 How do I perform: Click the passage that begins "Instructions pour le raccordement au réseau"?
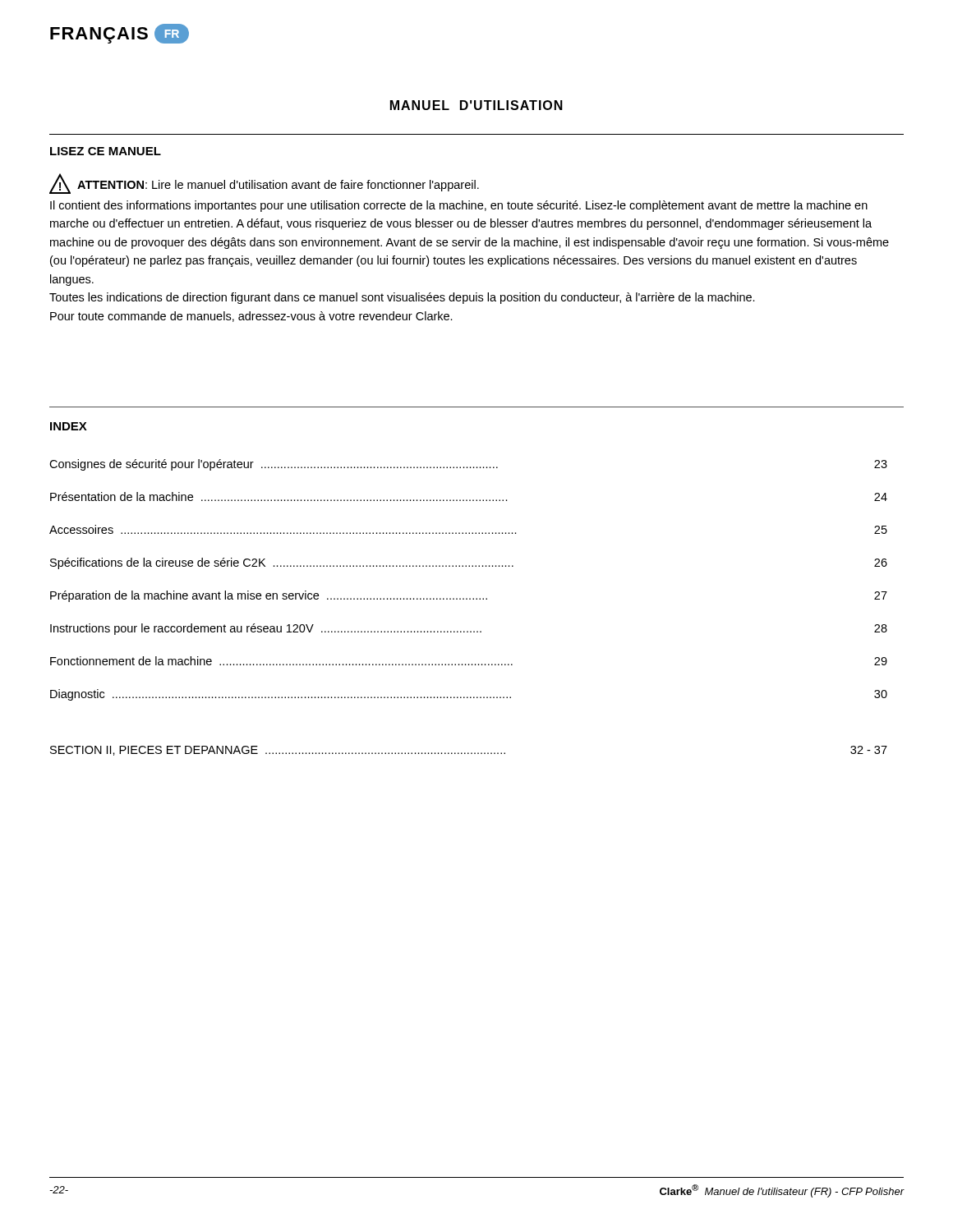pyautogui.click(x=468, y=628)
